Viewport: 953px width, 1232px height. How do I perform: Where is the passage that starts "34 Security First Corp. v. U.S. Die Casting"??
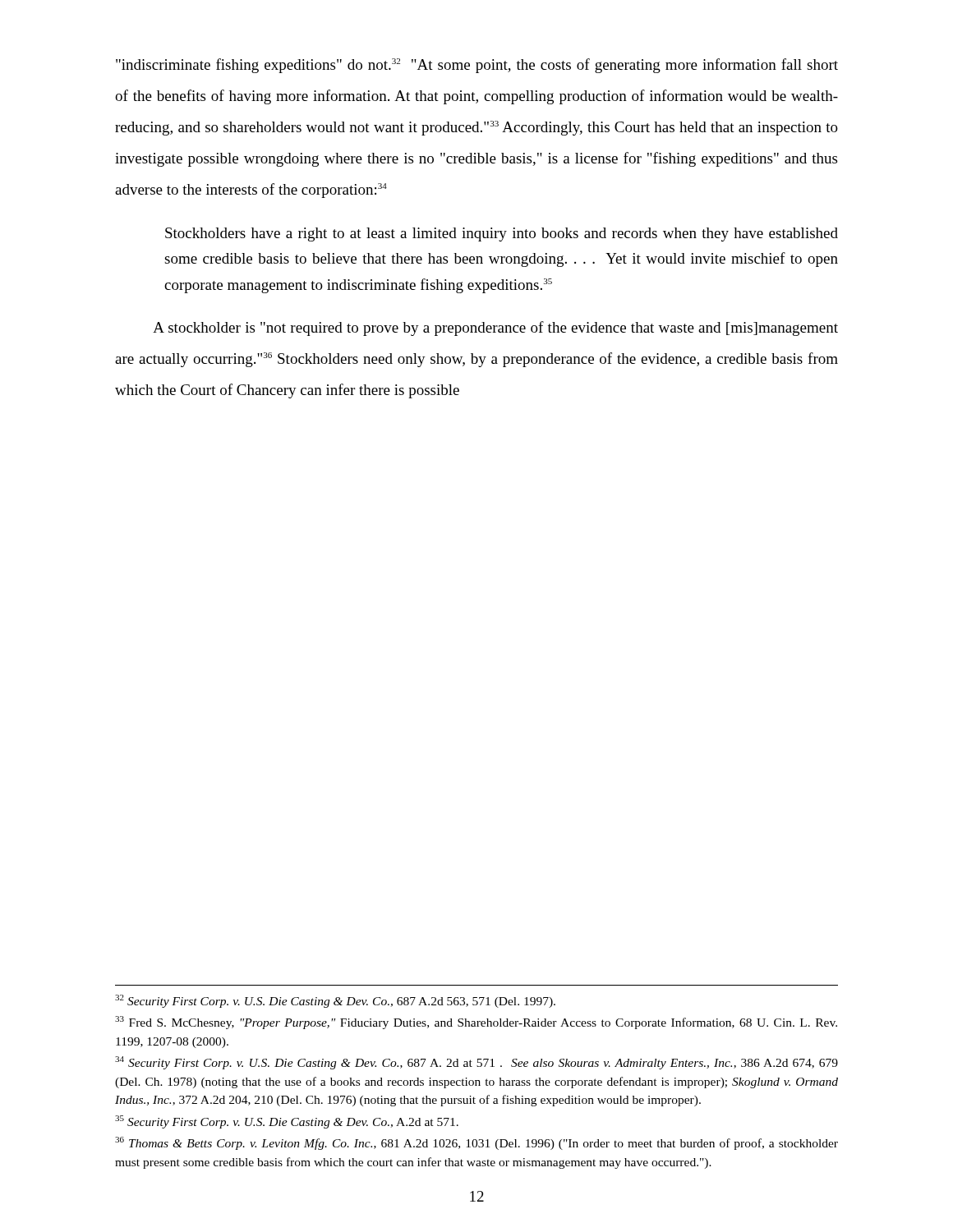(476, 1080)
